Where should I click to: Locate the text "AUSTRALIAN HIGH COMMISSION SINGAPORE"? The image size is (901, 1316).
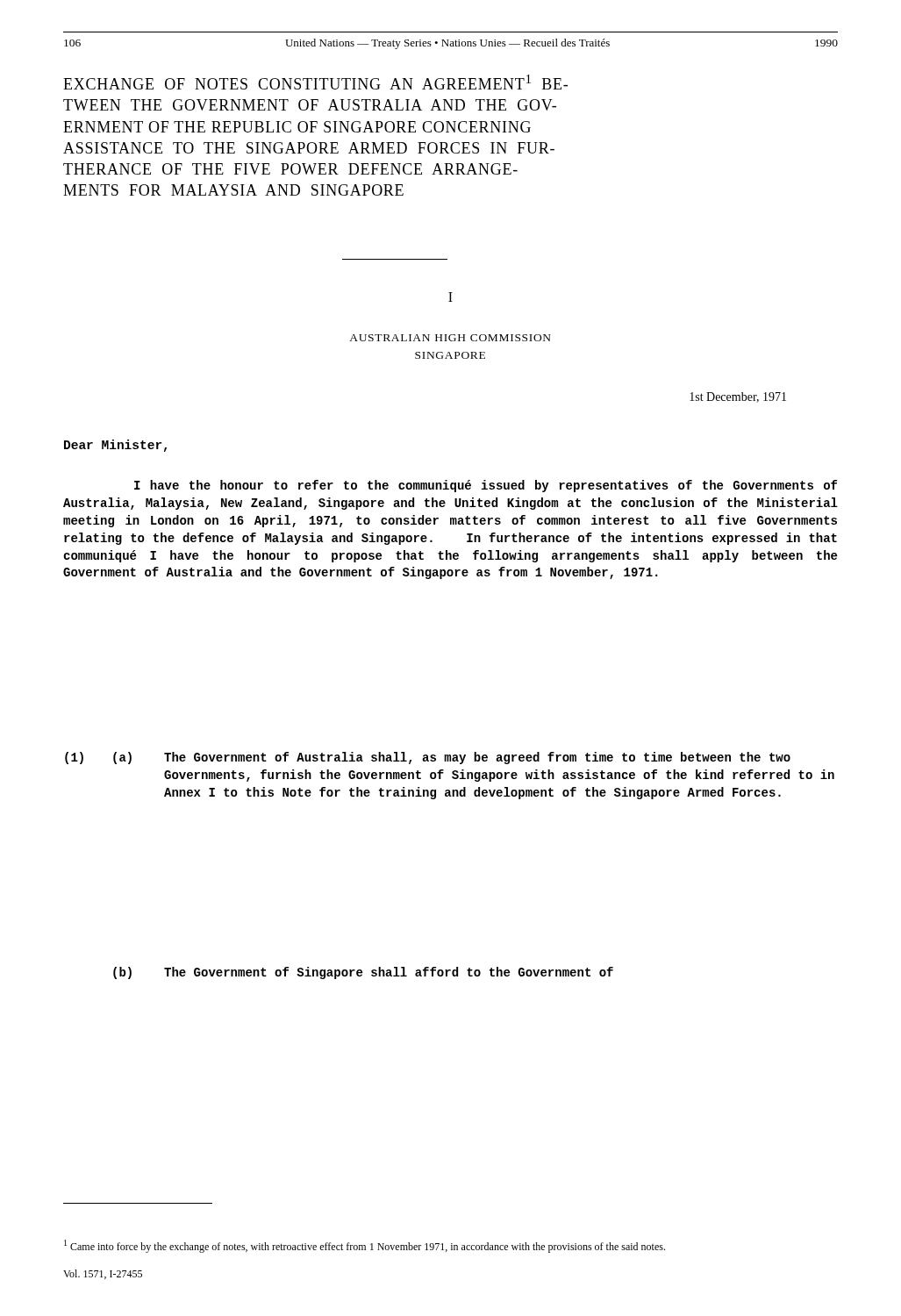coord(450,346)
